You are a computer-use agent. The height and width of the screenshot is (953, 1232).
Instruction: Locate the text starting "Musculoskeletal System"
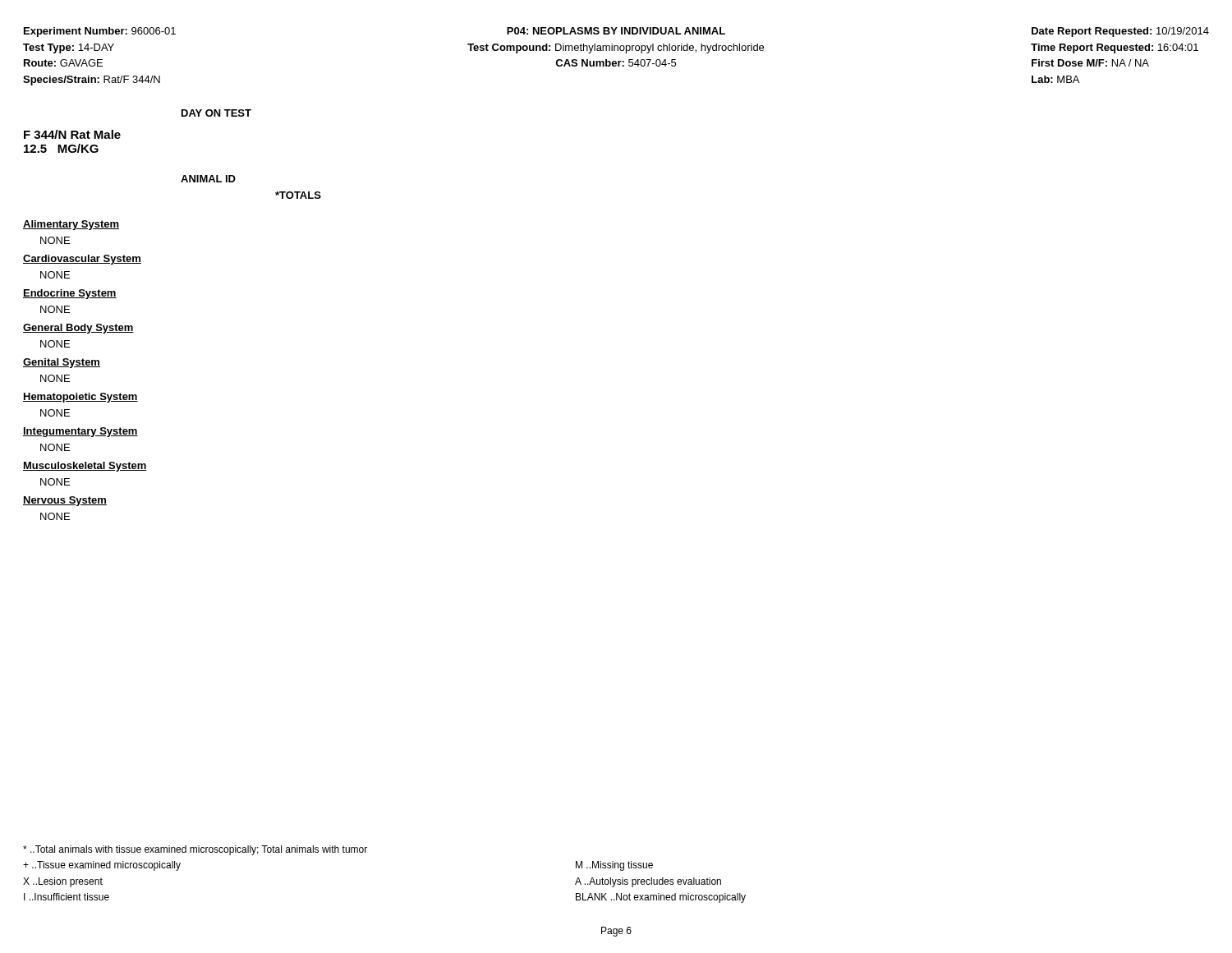coord(85,465)
